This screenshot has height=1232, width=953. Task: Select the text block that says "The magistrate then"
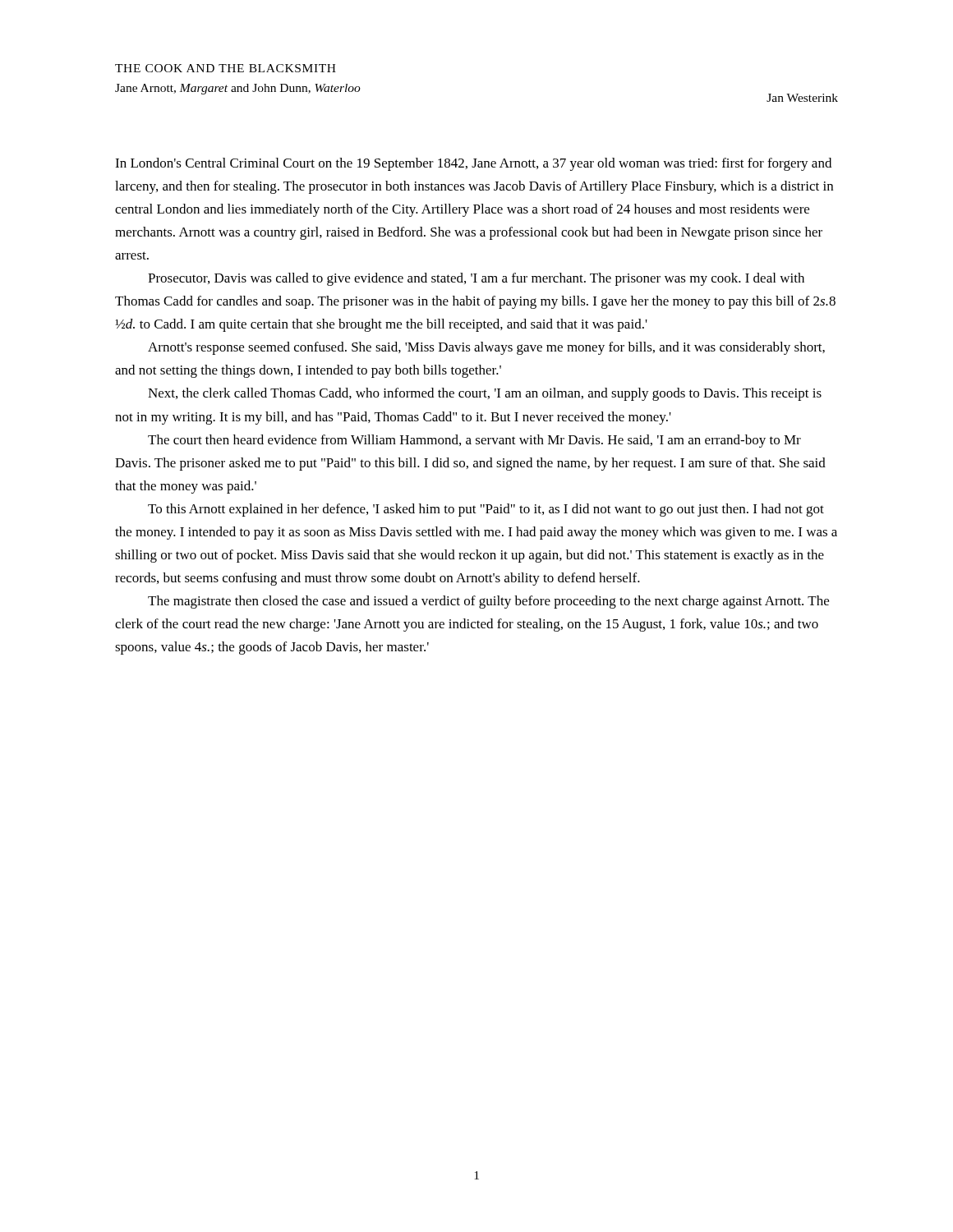point(472,624)
